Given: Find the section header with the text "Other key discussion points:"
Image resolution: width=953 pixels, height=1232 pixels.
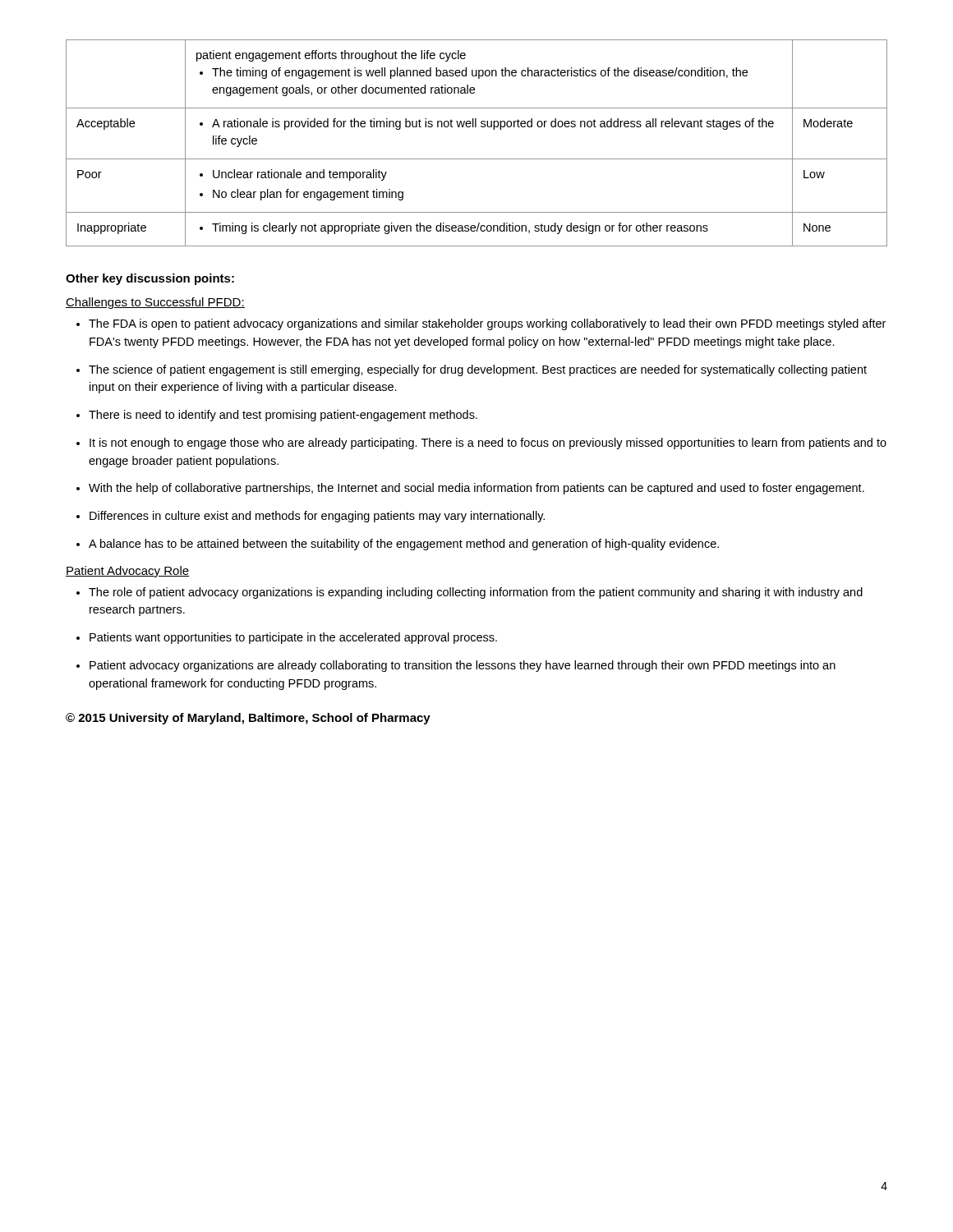Looking at the screenshot, I should coord(150,278).
